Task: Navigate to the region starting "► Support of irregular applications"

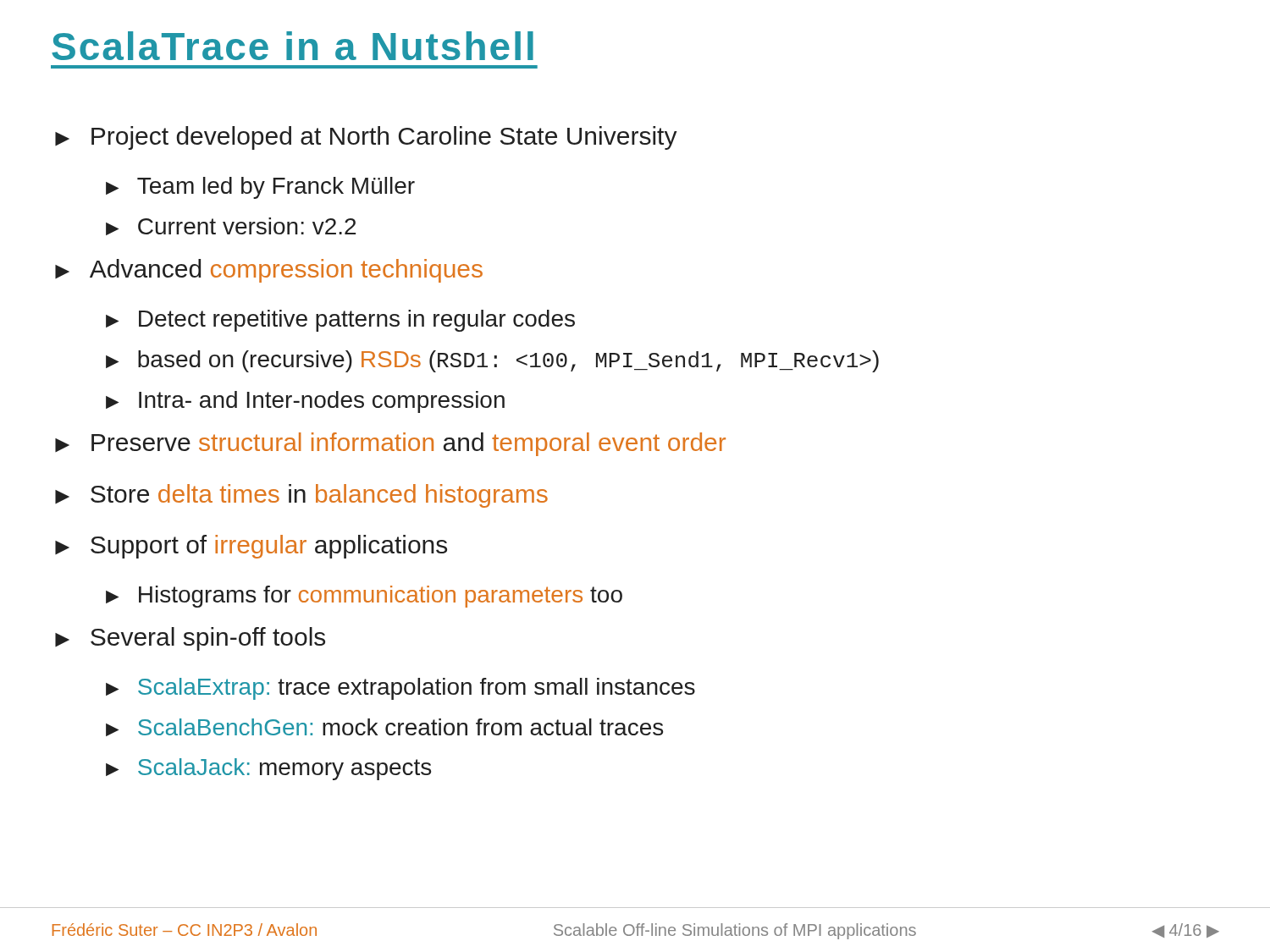Action: [249, 545]
